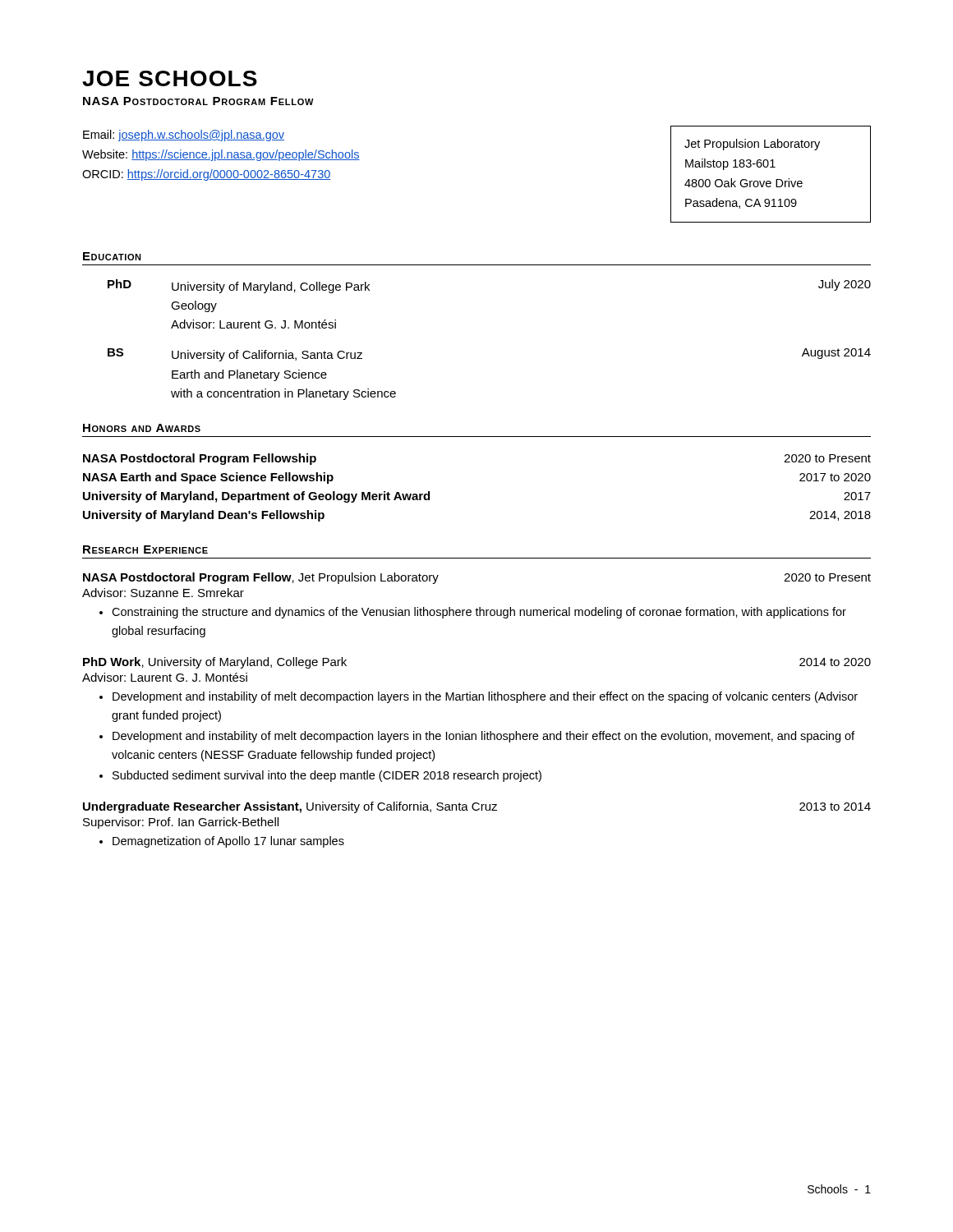The height and width of the screenshot is (1232, 953).
Task: Point to the block beginning "PhD University of Maryland, College Park Geology"
Action: click(271, 286)
